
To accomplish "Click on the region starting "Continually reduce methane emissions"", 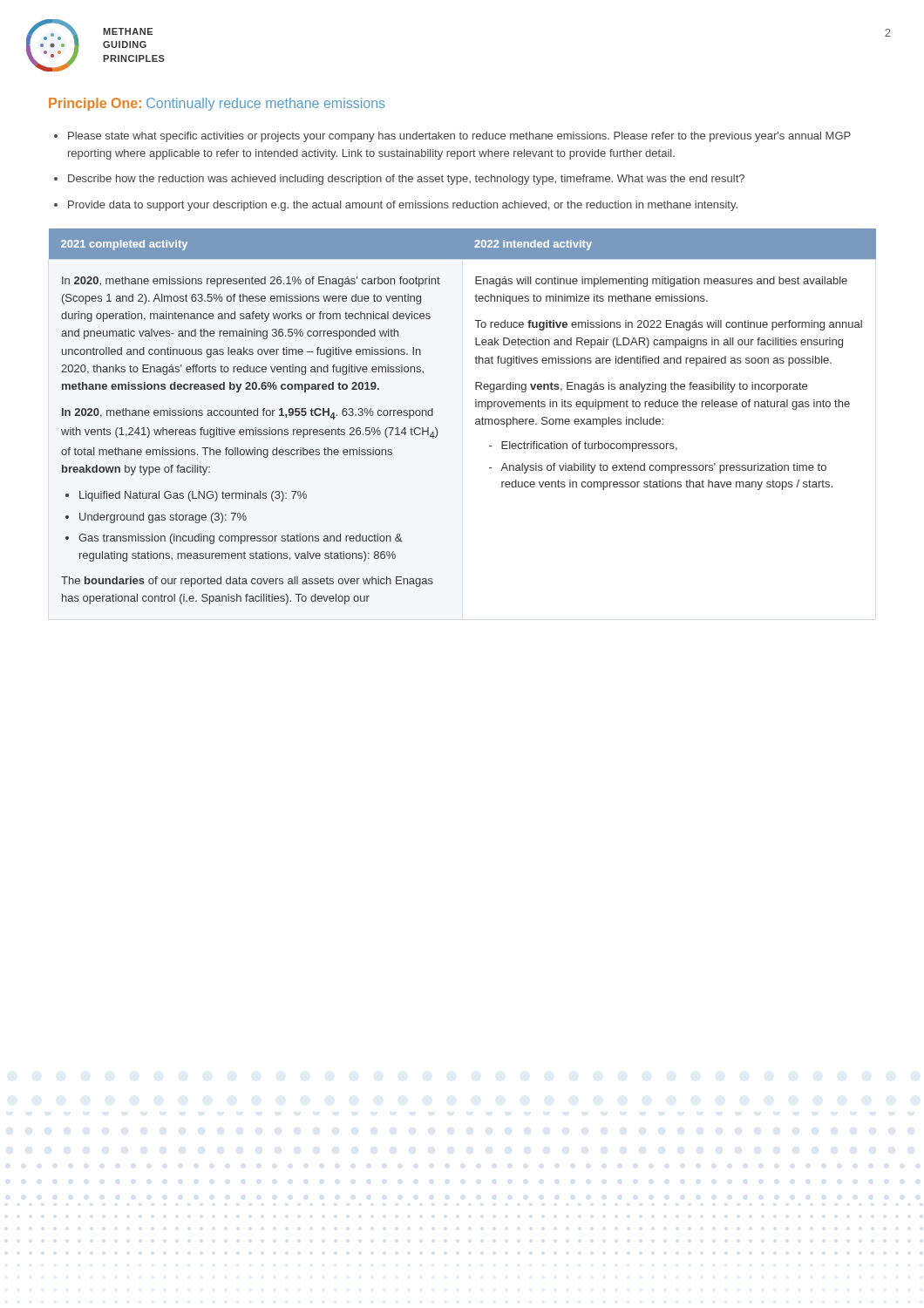I will point(266,104).
